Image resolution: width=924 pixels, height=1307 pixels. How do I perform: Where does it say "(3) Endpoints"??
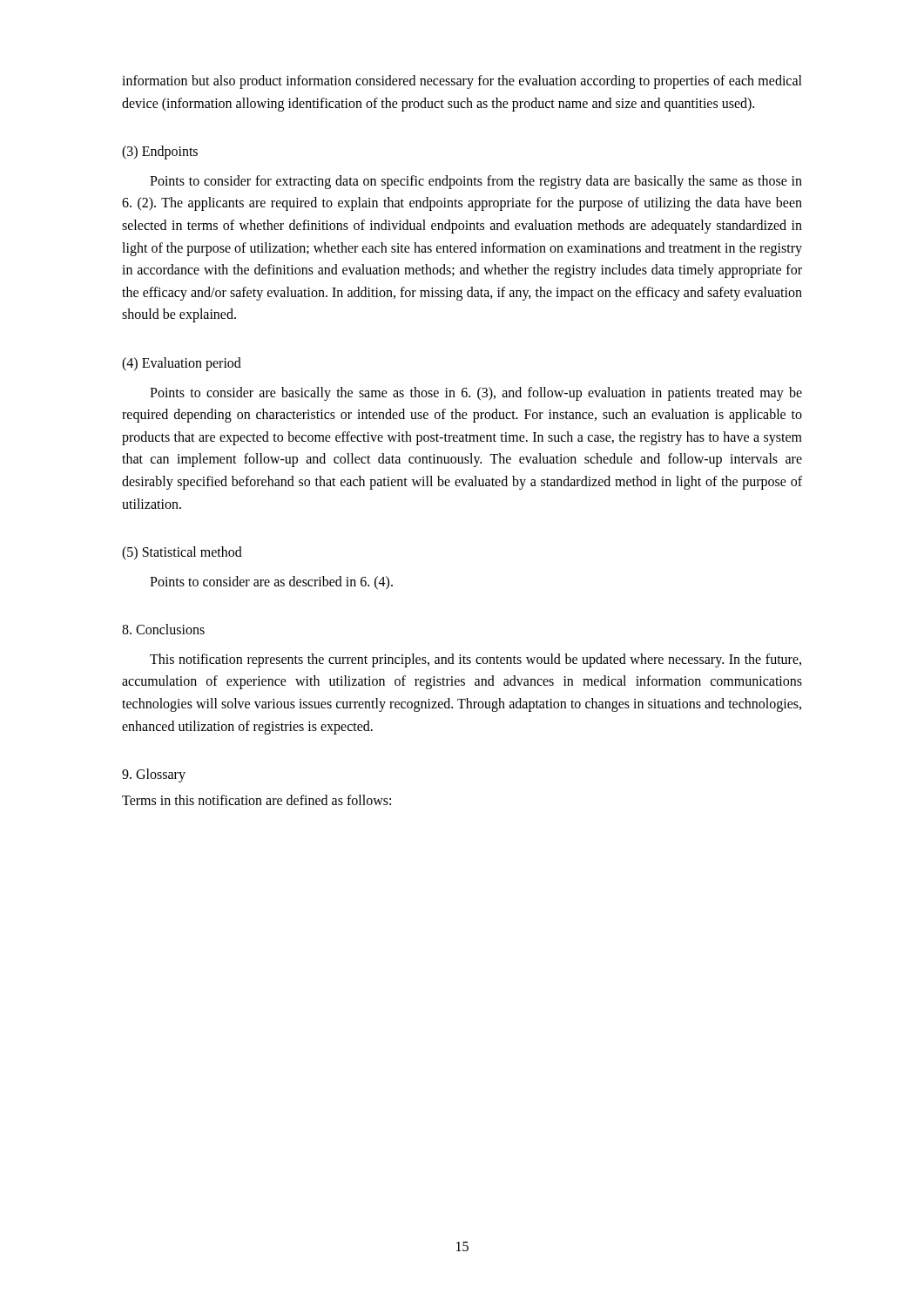pyautogui.click(x=160, y=152)
